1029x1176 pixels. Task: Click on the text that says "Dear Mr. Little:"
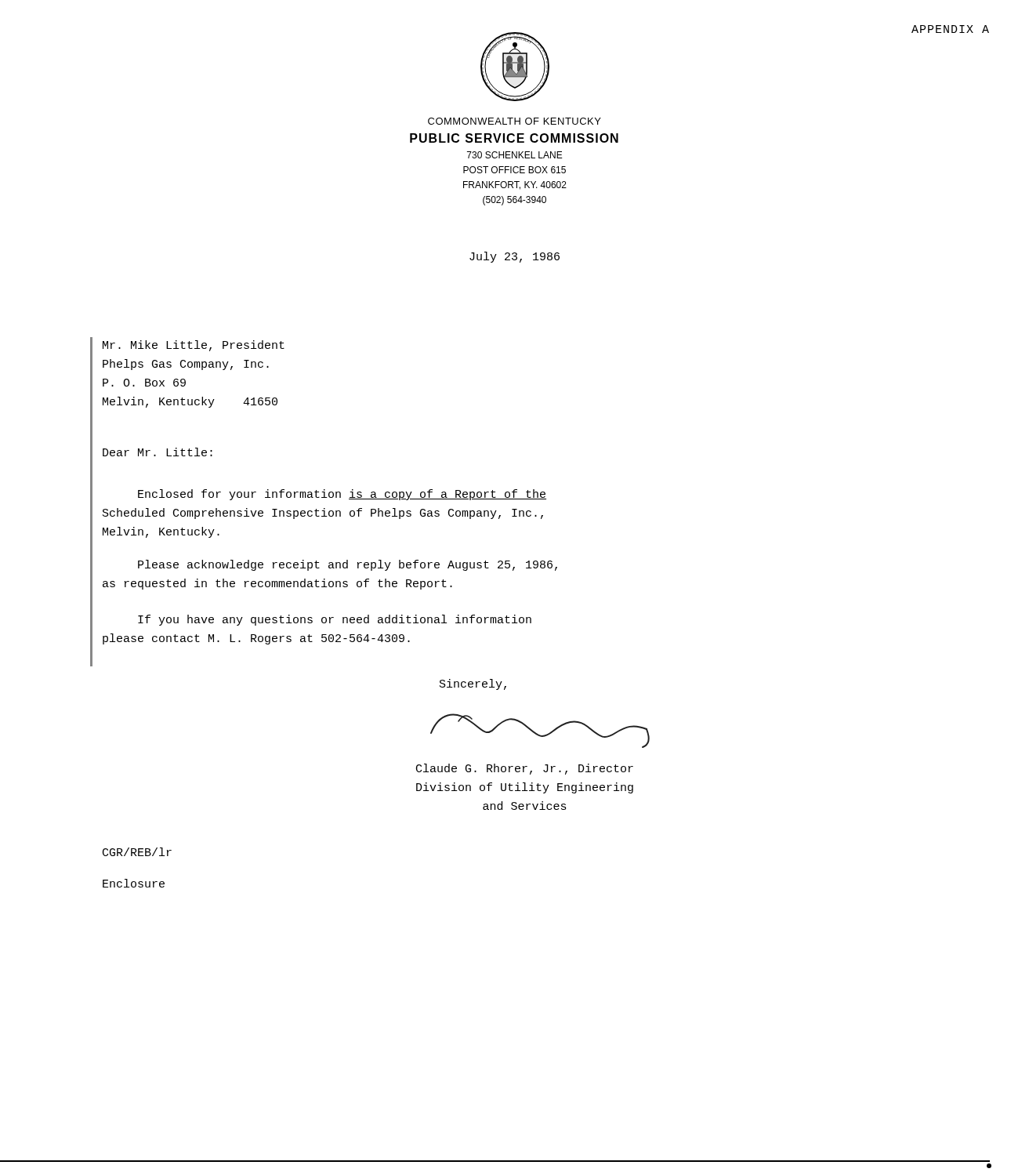click(x=158, y=454)
